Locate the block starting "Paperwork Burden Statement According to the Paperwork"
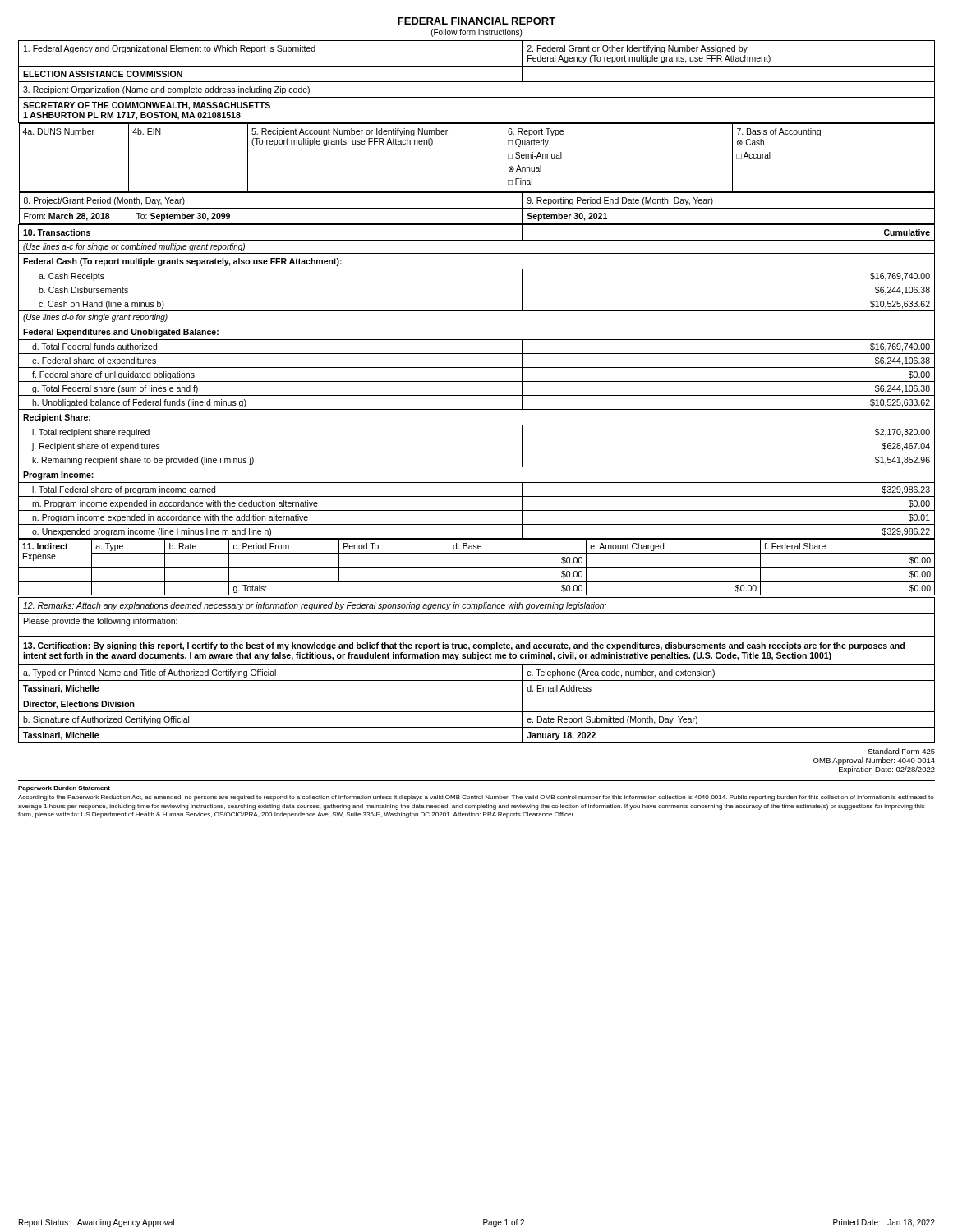This screenshot has width=953, height=1232. pos(476,801)
